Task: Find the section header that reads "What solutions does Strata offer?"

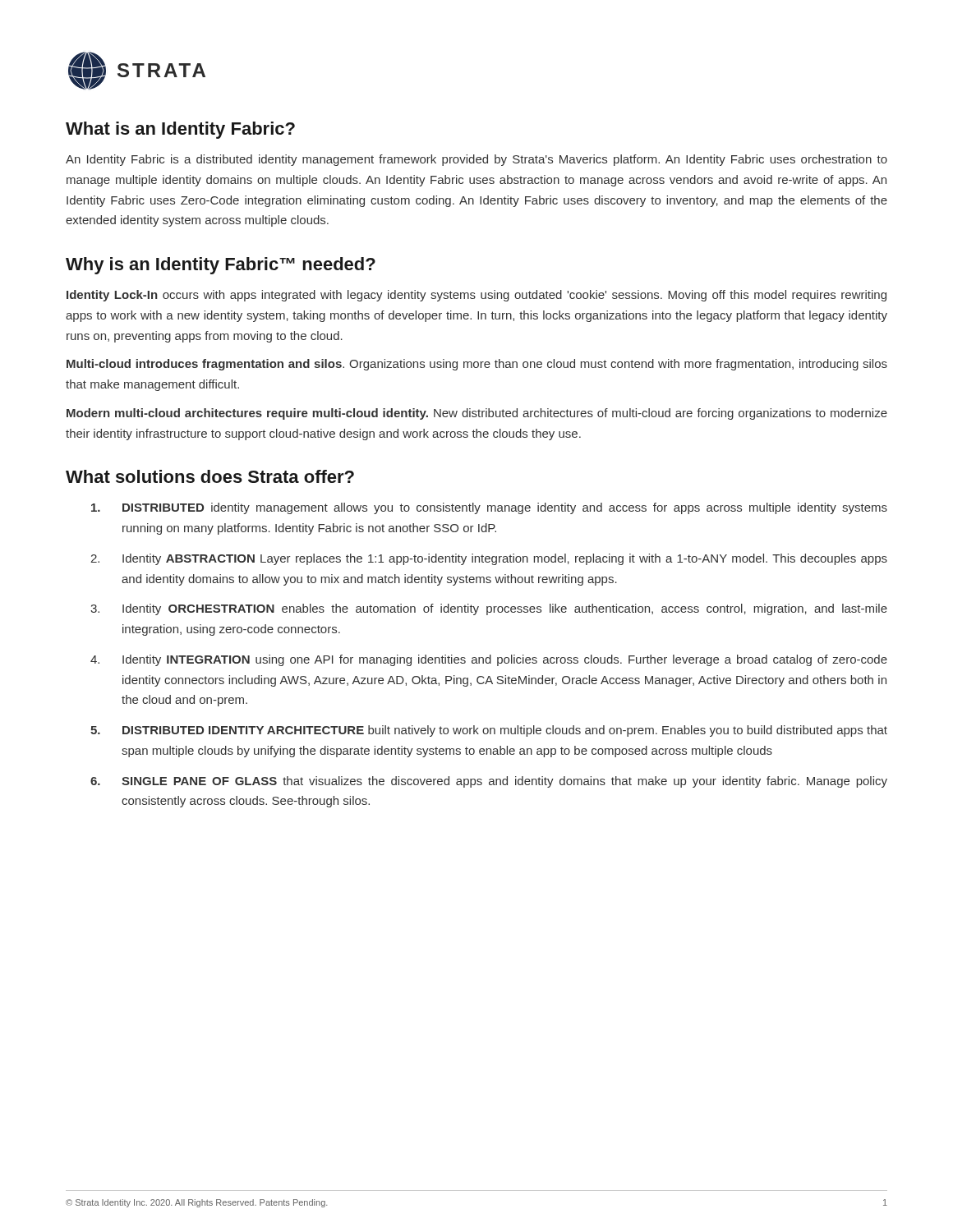Action: pos(210,476)
